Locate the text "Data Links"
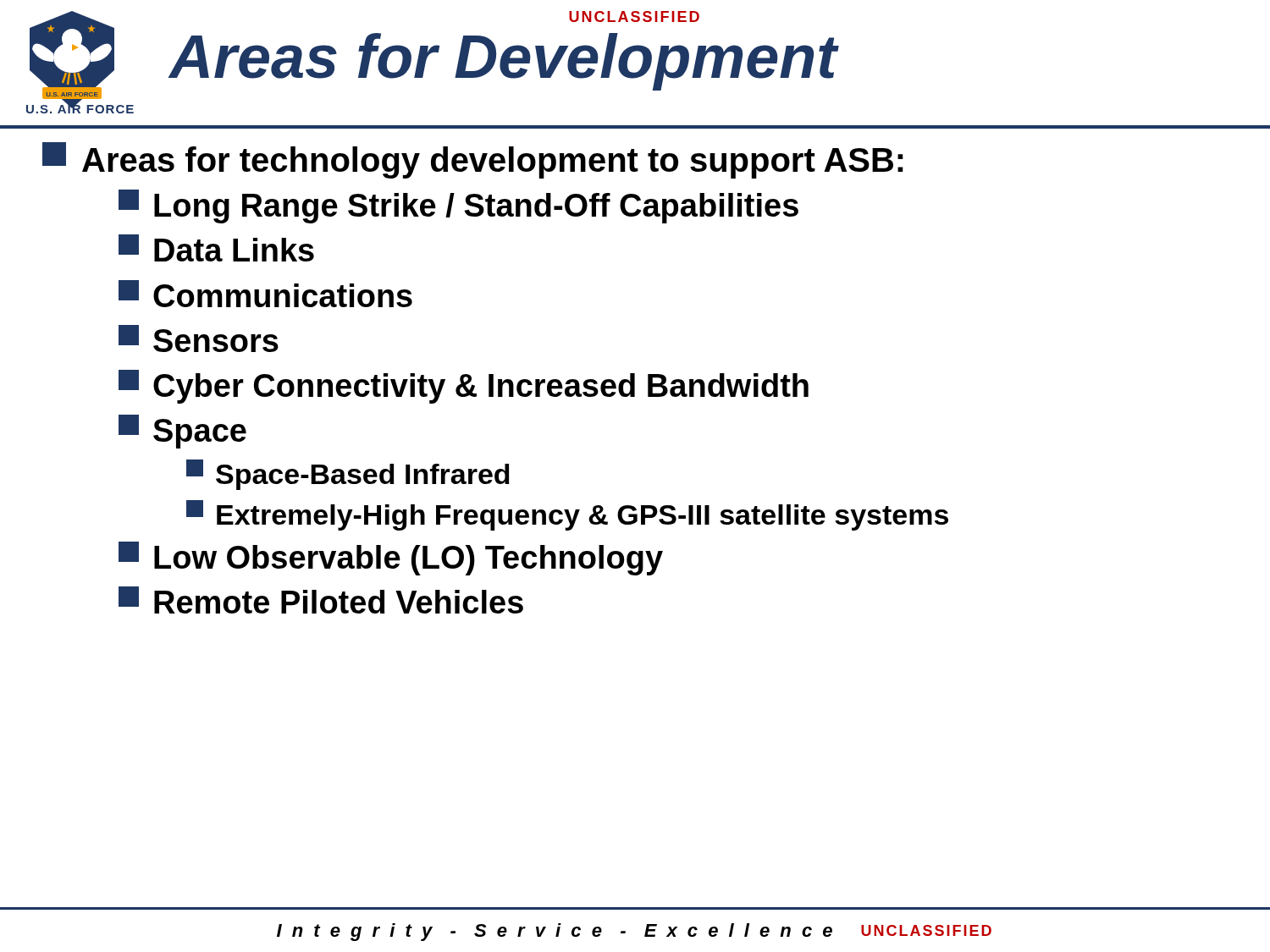Image resolution: width=1270 pixels, height=952 pixels. pyautogui.click(x=217, y=251)
